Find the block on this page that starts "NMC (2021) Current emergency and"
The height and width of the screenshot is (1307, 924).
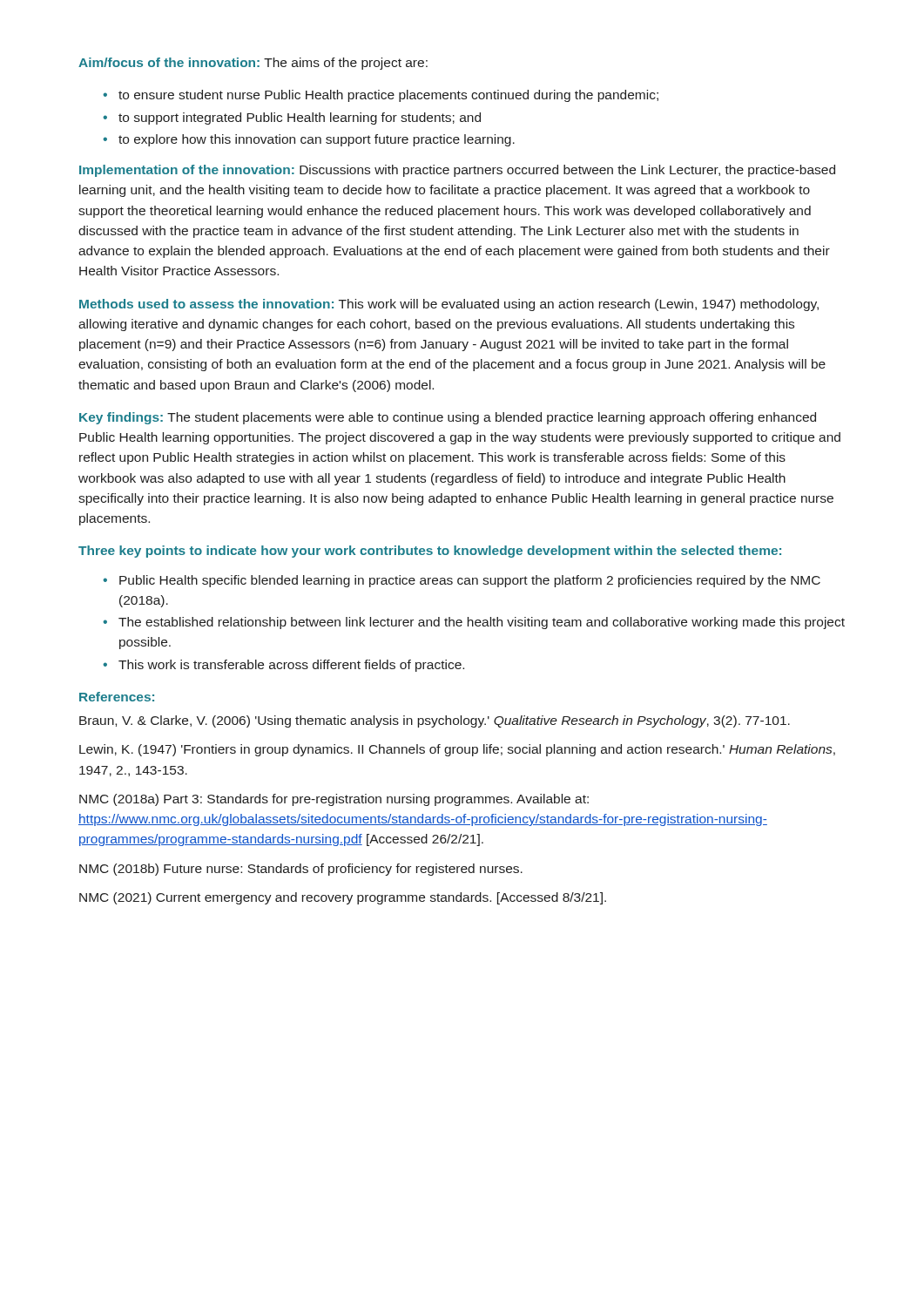[343, 897]
